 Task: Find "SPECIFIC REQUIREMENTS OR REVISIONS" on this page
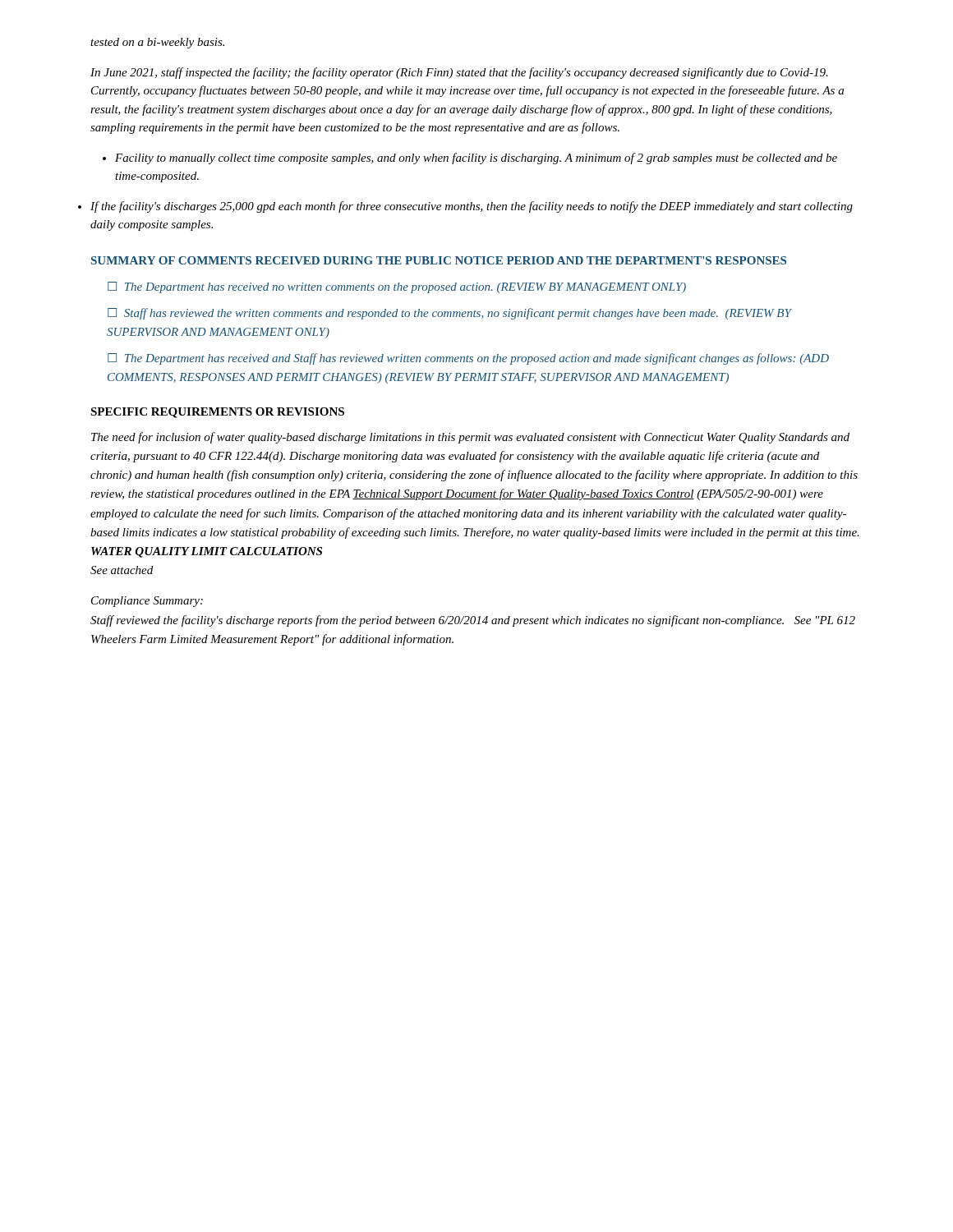pyautogui.click(x=217, y=413)
